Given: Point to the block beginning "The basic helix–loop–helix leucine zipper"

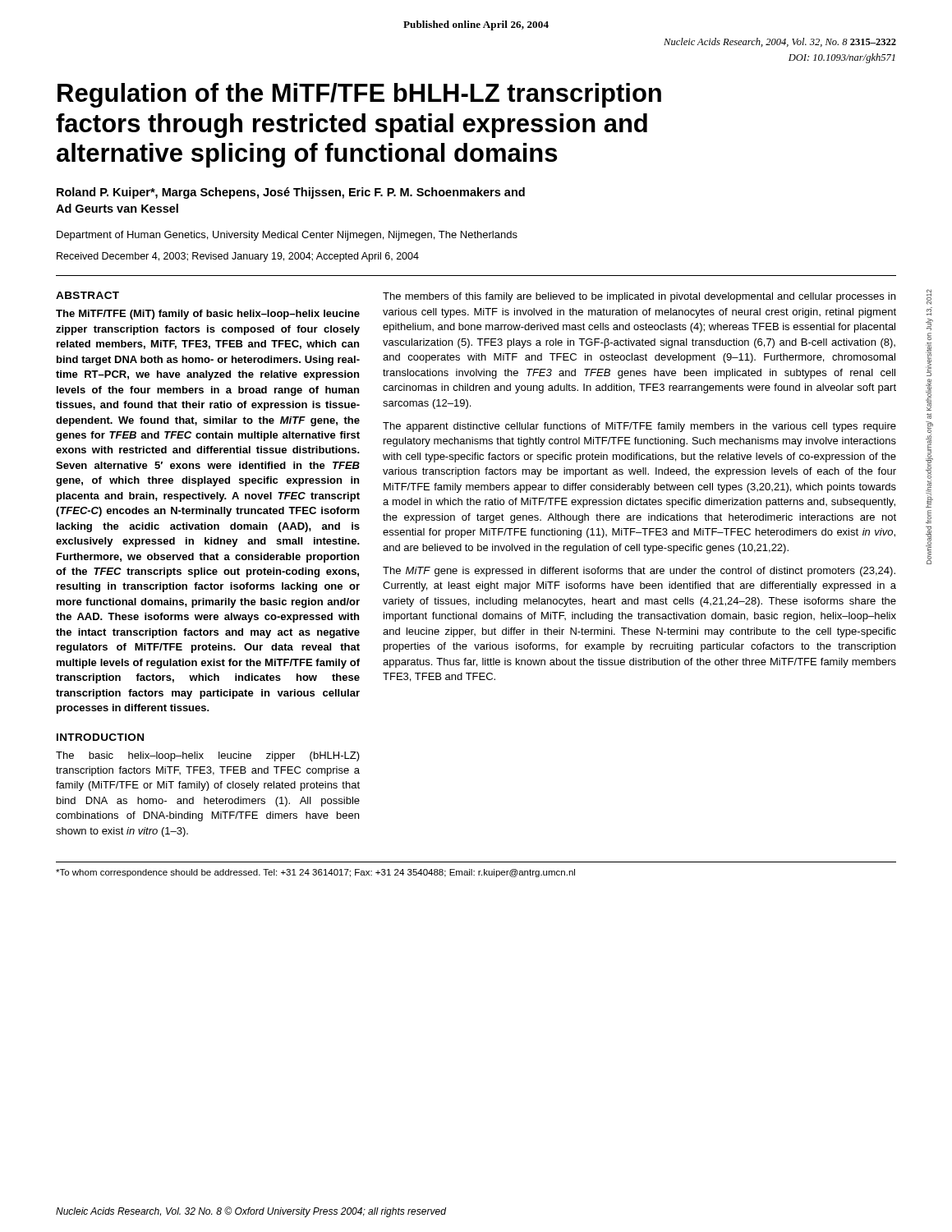Looking at the screenshot, I should 208,793.
